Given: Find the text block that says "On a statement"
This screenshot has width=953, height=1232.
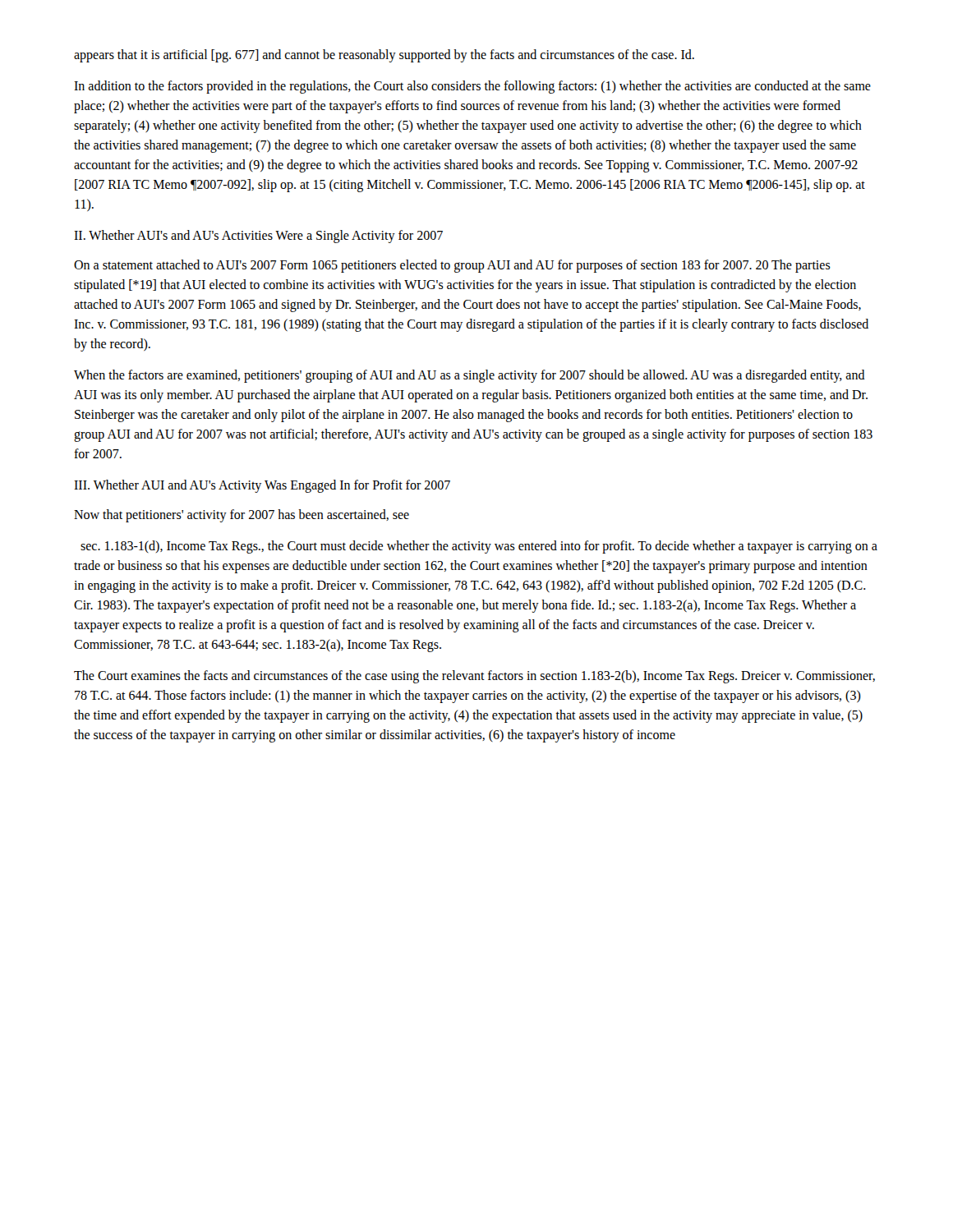Looking at the screenshot, I should [x=471, y=304].
